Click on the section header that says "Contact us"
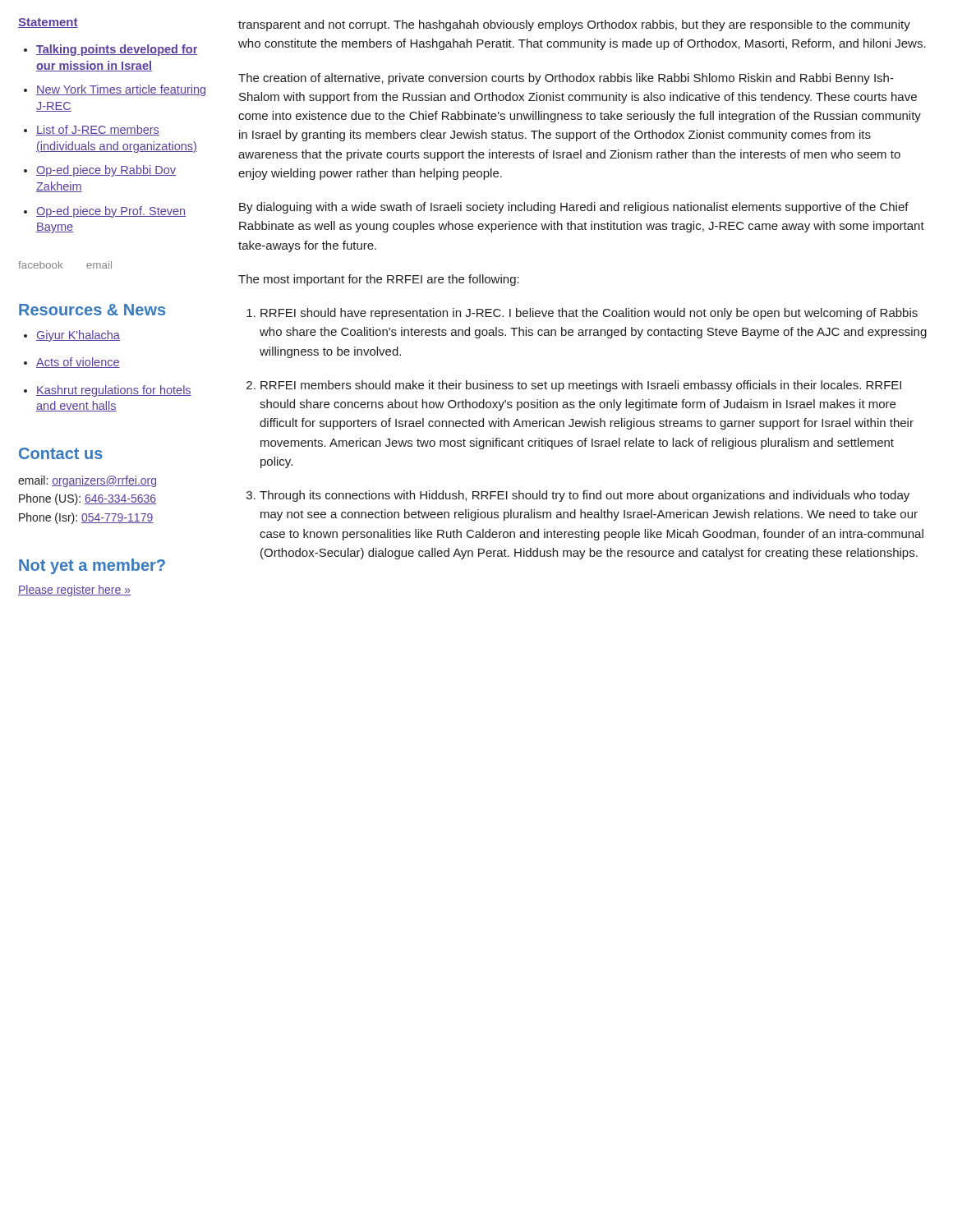Viewport: 953px width, 1232px height. click(61, 453)
